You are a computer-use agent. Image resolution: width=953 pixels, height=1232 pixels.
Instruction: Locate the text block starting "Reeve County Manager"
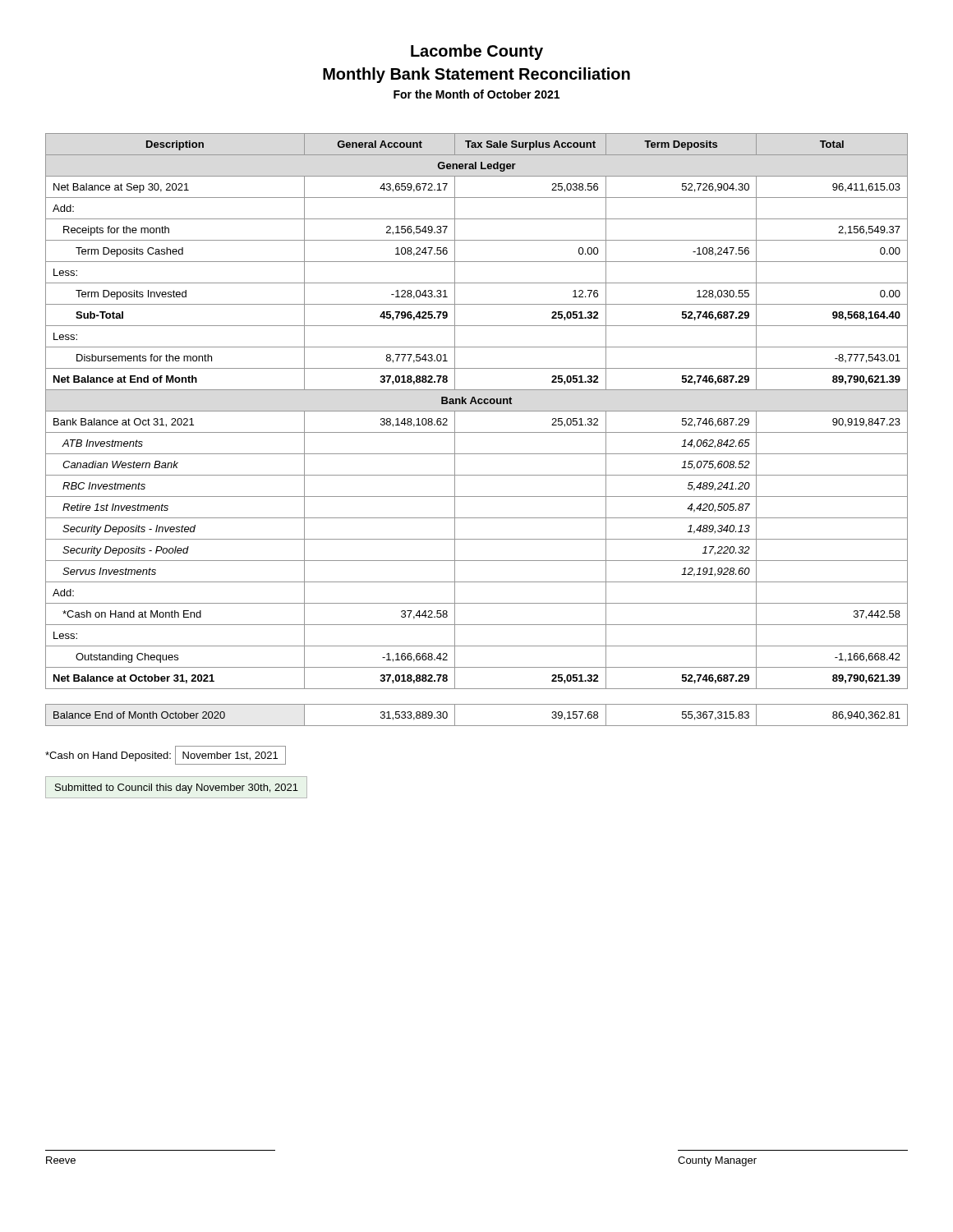[x=61, y=1161]
